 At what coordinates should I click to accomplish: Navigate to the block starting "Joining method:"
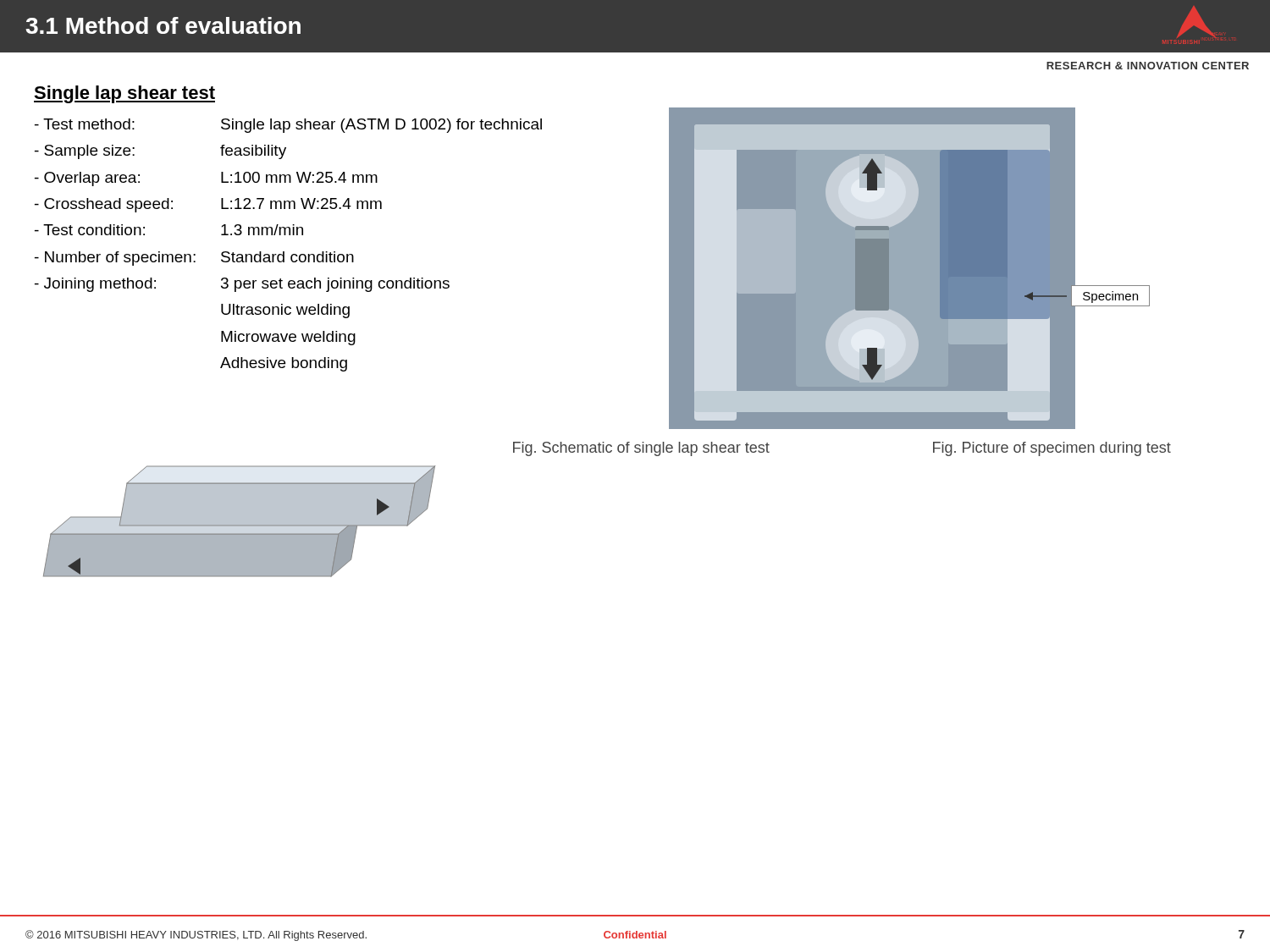tap(96, 283)
